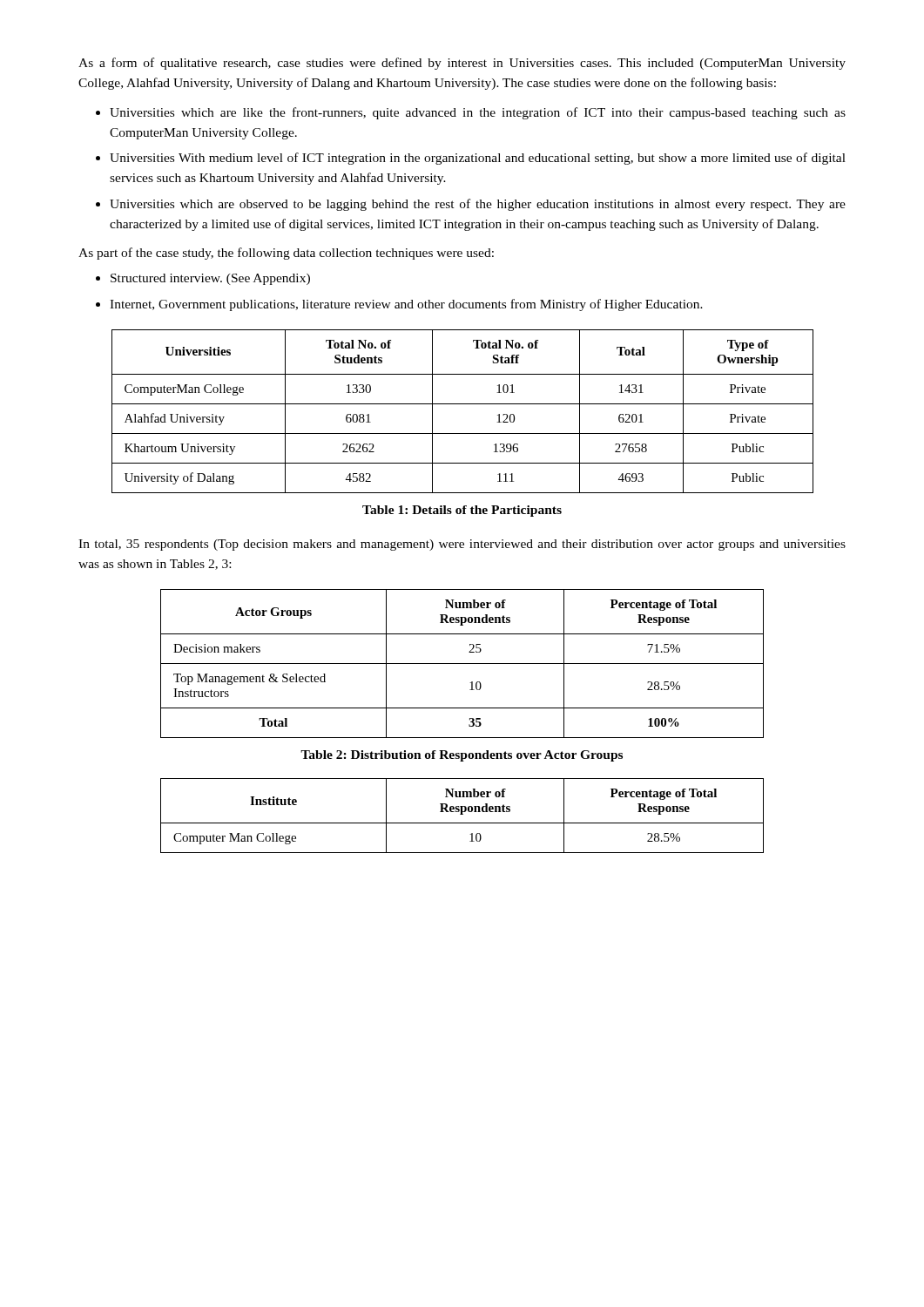The image size is (924, 1307).
Task: Click on the table containing "ComputerMan College"
Action: (x=462, y=411)
